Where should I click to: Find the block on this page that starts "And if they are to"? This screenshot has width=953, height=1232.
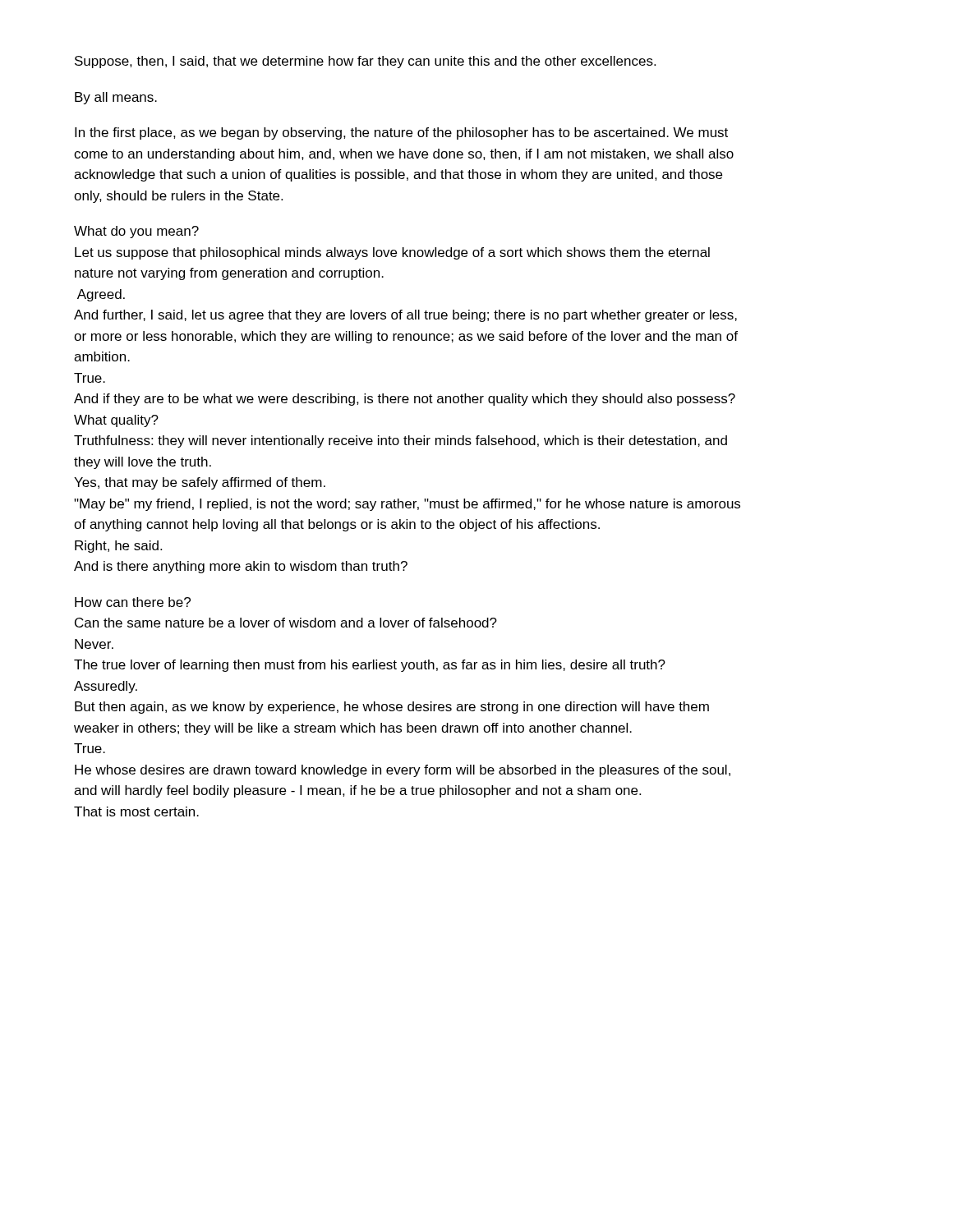click(405, 399)
